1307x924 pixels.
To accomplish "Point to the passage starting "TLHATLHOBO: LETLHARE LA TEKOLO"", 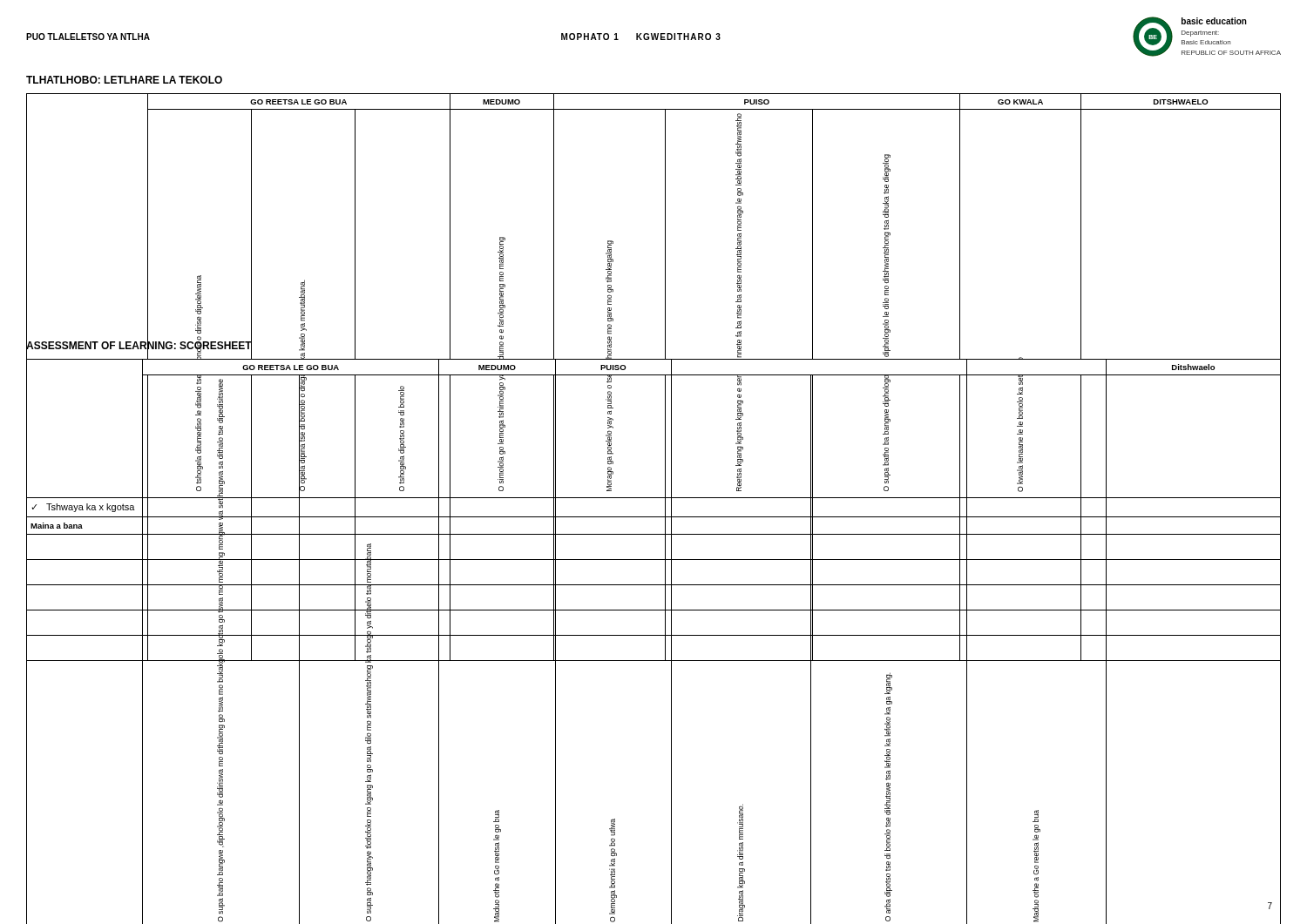I will point(124,80).
